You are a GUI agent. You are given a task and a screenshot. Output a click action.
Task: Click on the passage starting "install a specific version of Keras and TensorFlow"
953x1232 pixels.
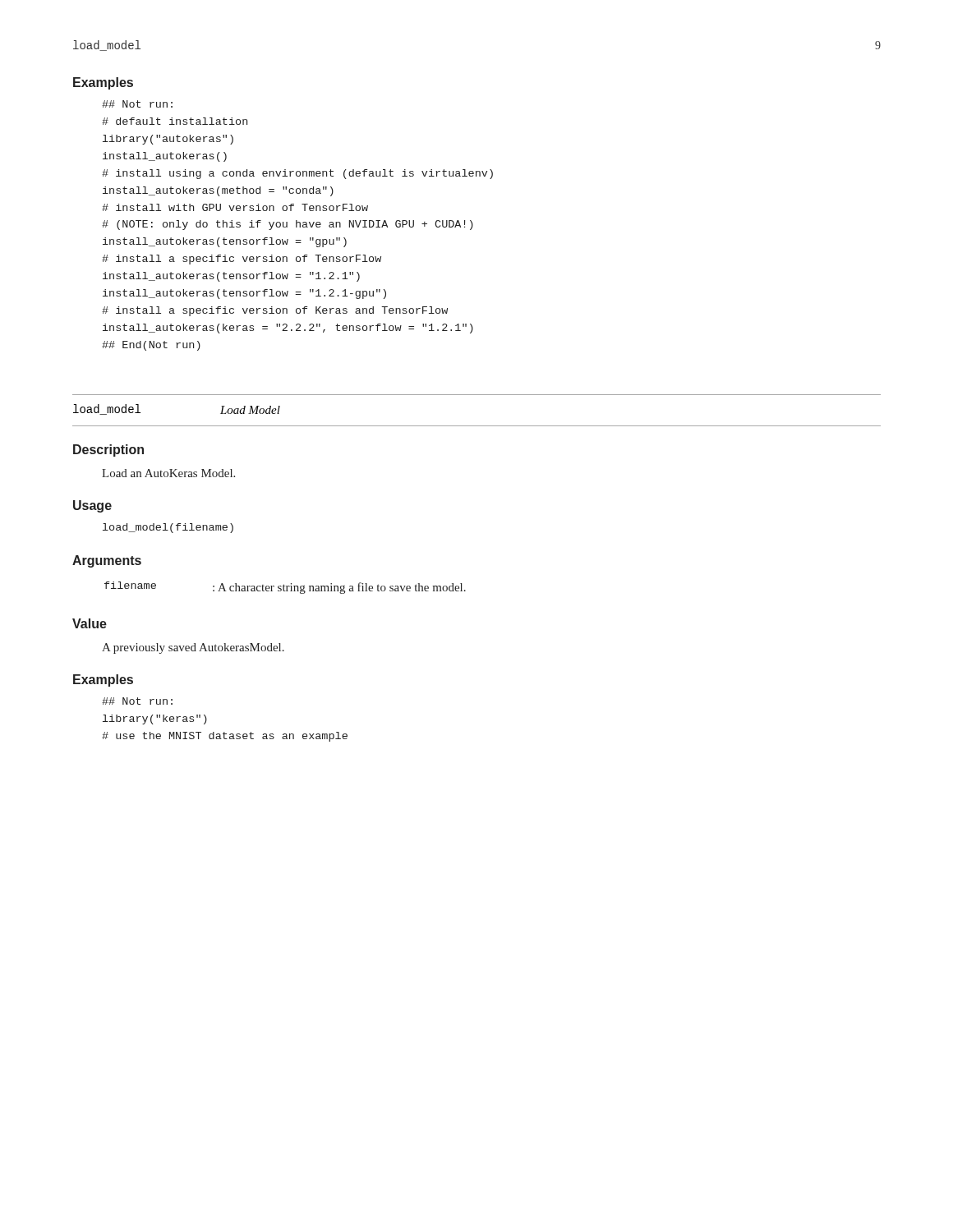[275, 311]
